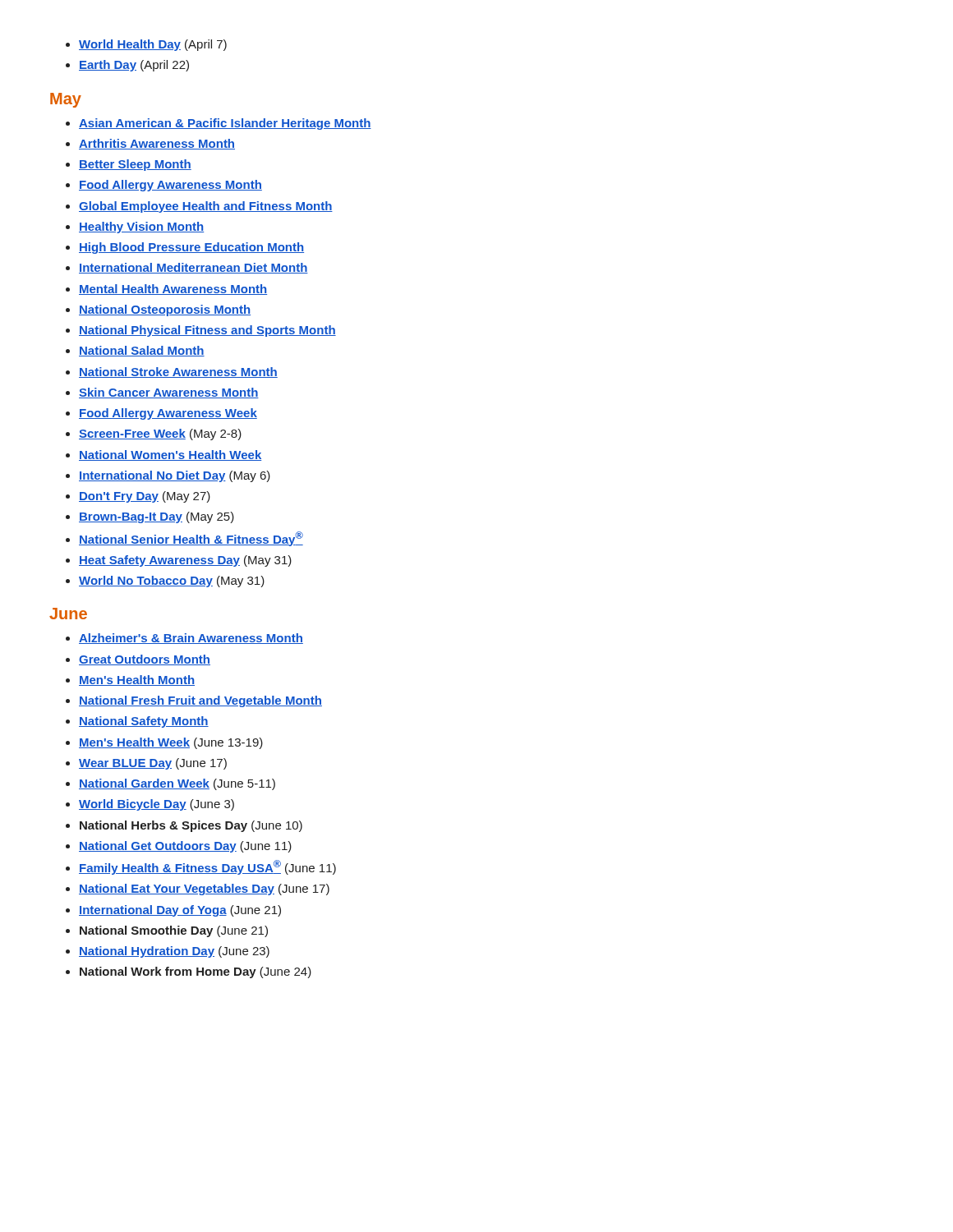Where does it say "National Senior Health & Fitness Day®"?

coord(191,538)
